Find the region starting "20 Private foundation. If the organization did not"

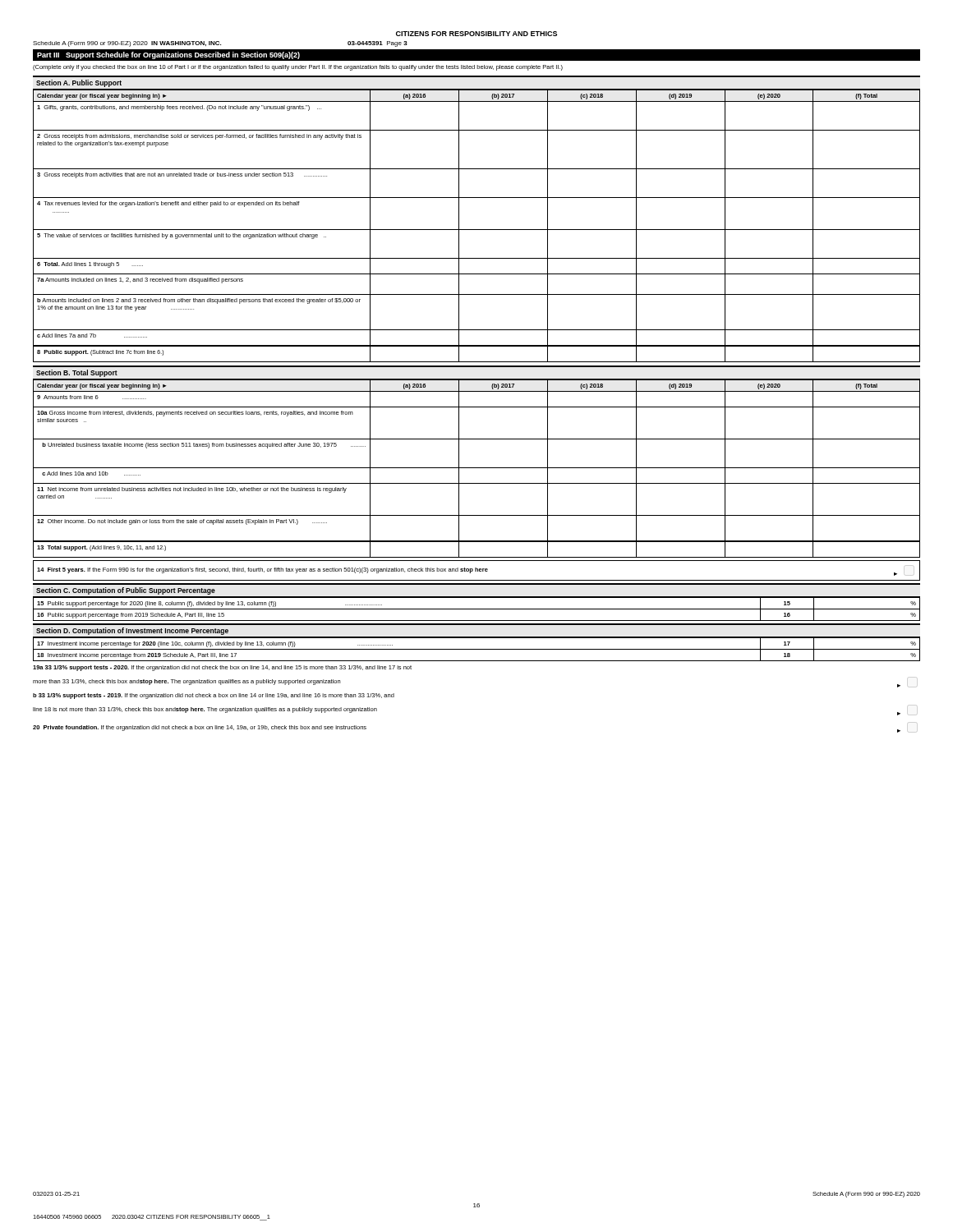coord(199,729)
